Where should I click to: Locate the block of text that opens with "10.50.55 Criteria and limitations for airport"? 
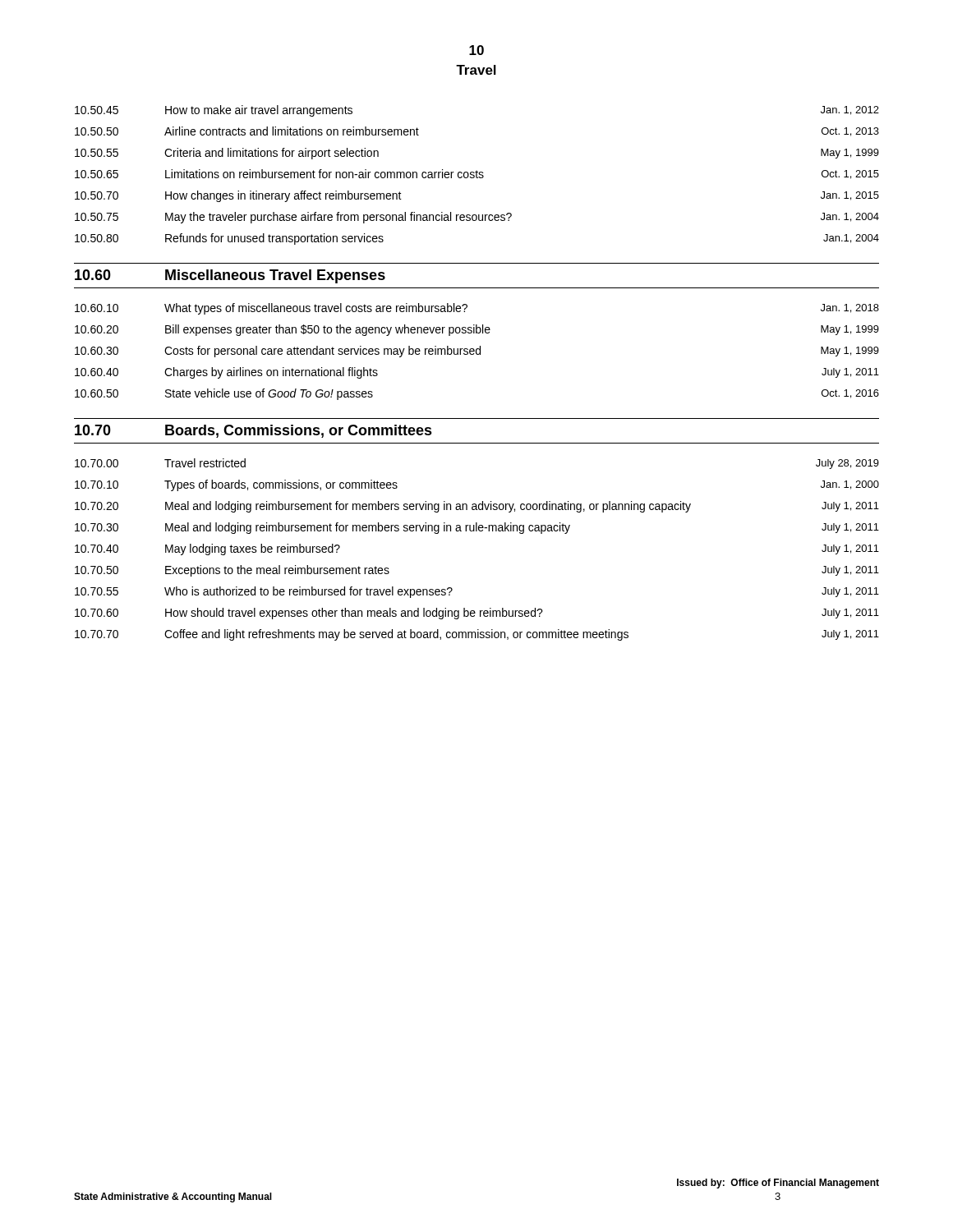tap(93, 152)
